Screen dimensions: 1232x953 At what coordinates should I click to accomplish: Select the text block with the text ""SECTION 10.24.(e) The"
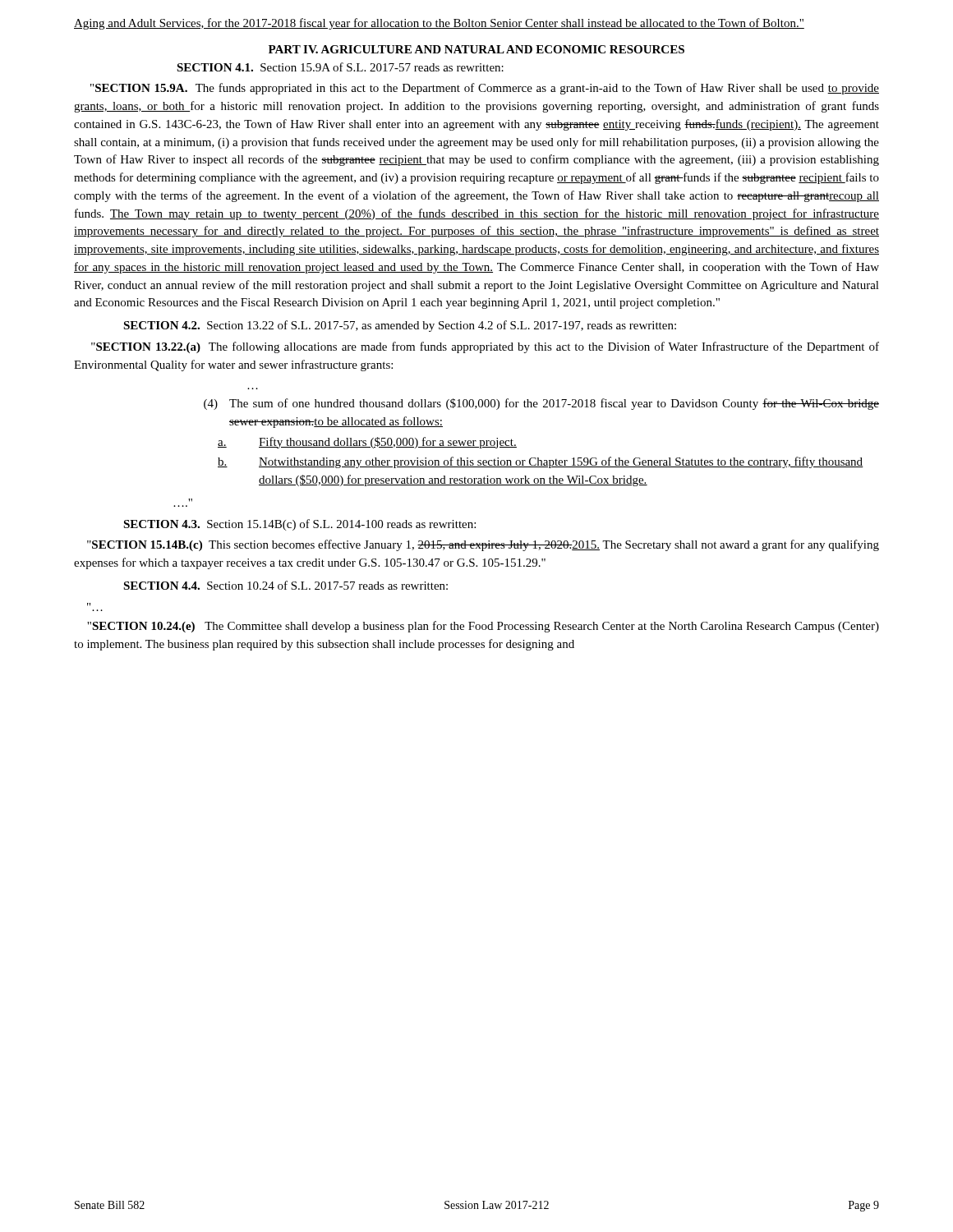pos(476,635)
